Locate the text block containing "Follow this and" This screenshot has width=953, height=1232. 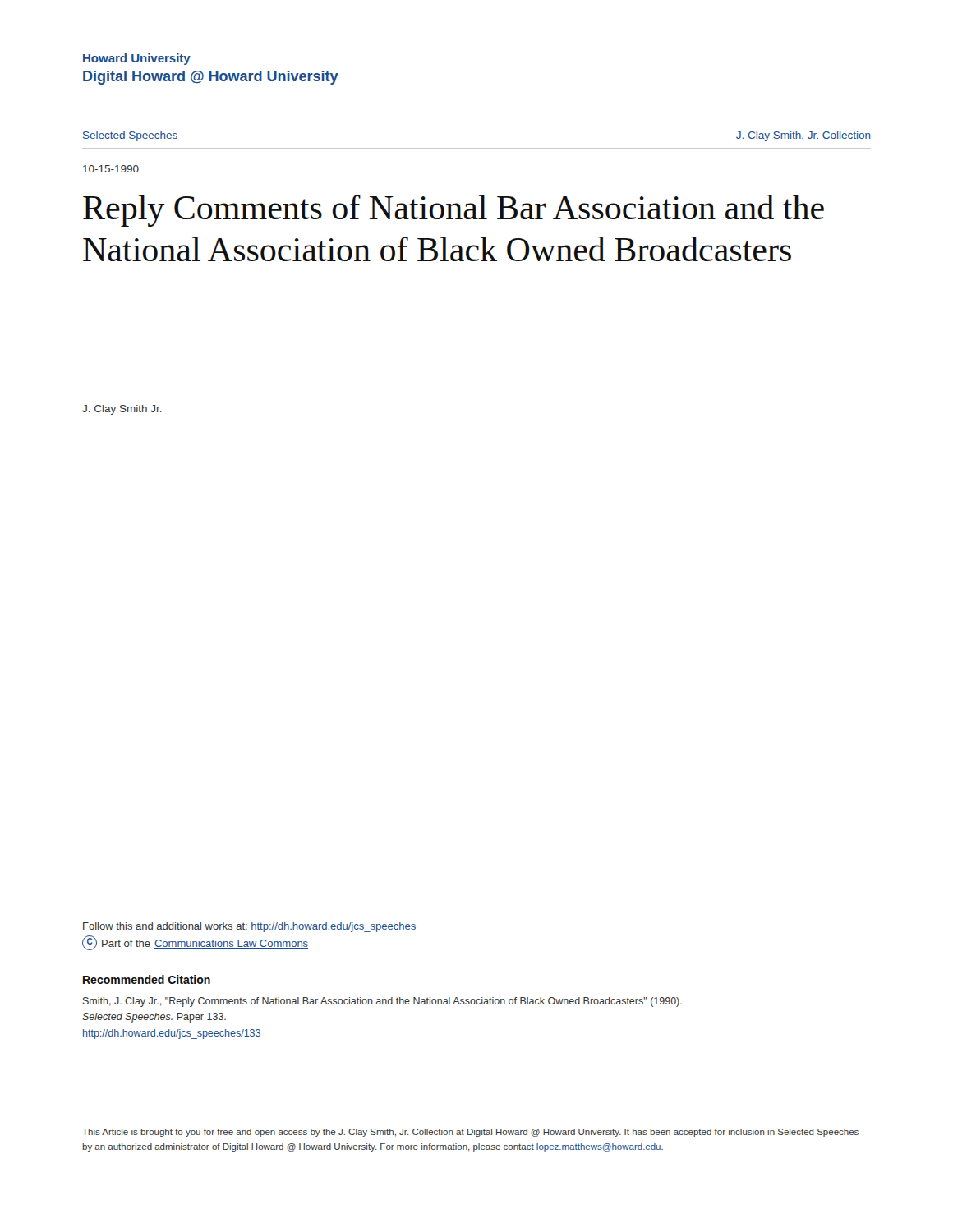click(x=249, y=927)
